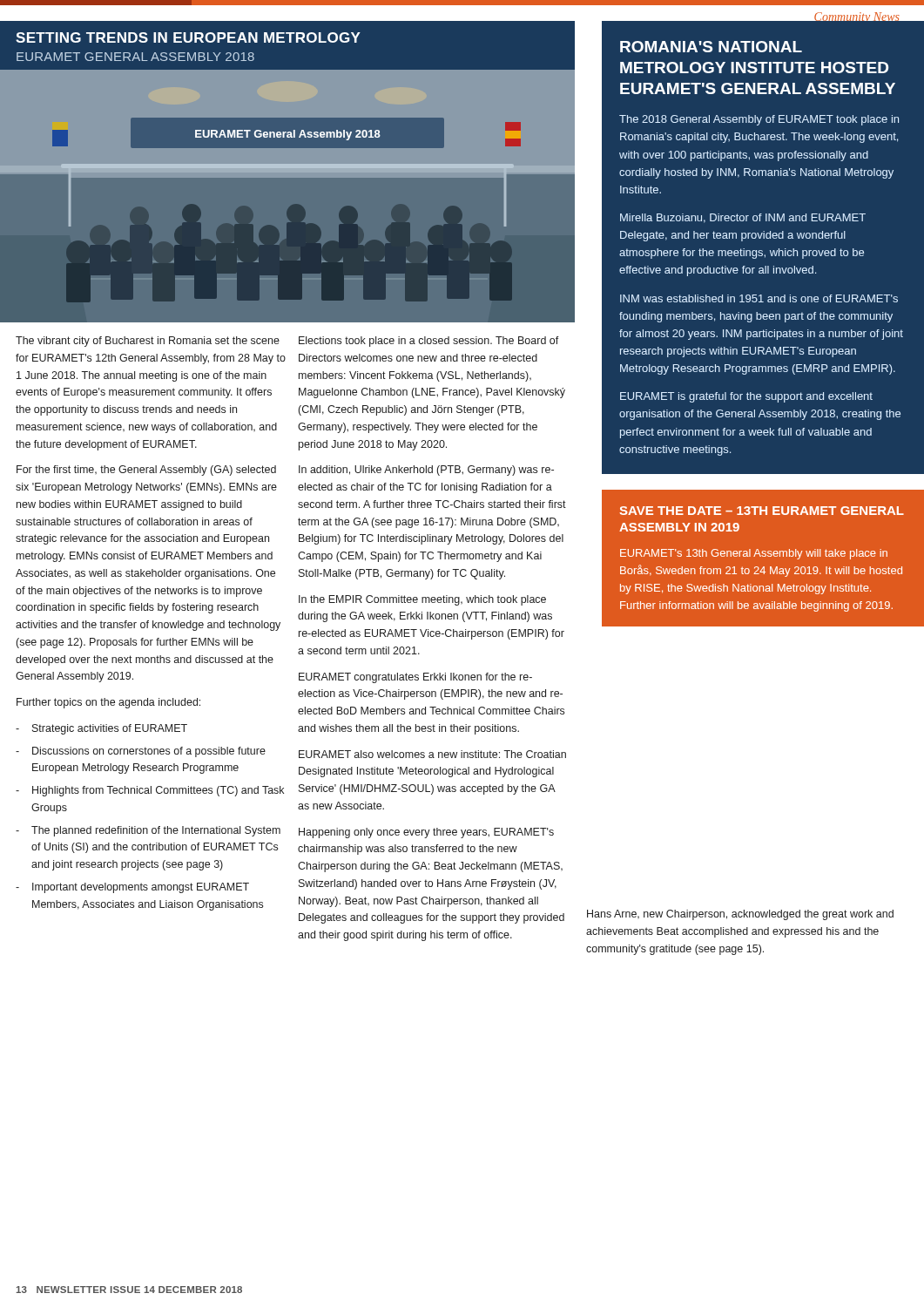Locate the text starting "SAVE THE DATE – 13TH EURAMET GENERAL ASSEMBLY"
The image size is (924, 1307).
point(763,558)
